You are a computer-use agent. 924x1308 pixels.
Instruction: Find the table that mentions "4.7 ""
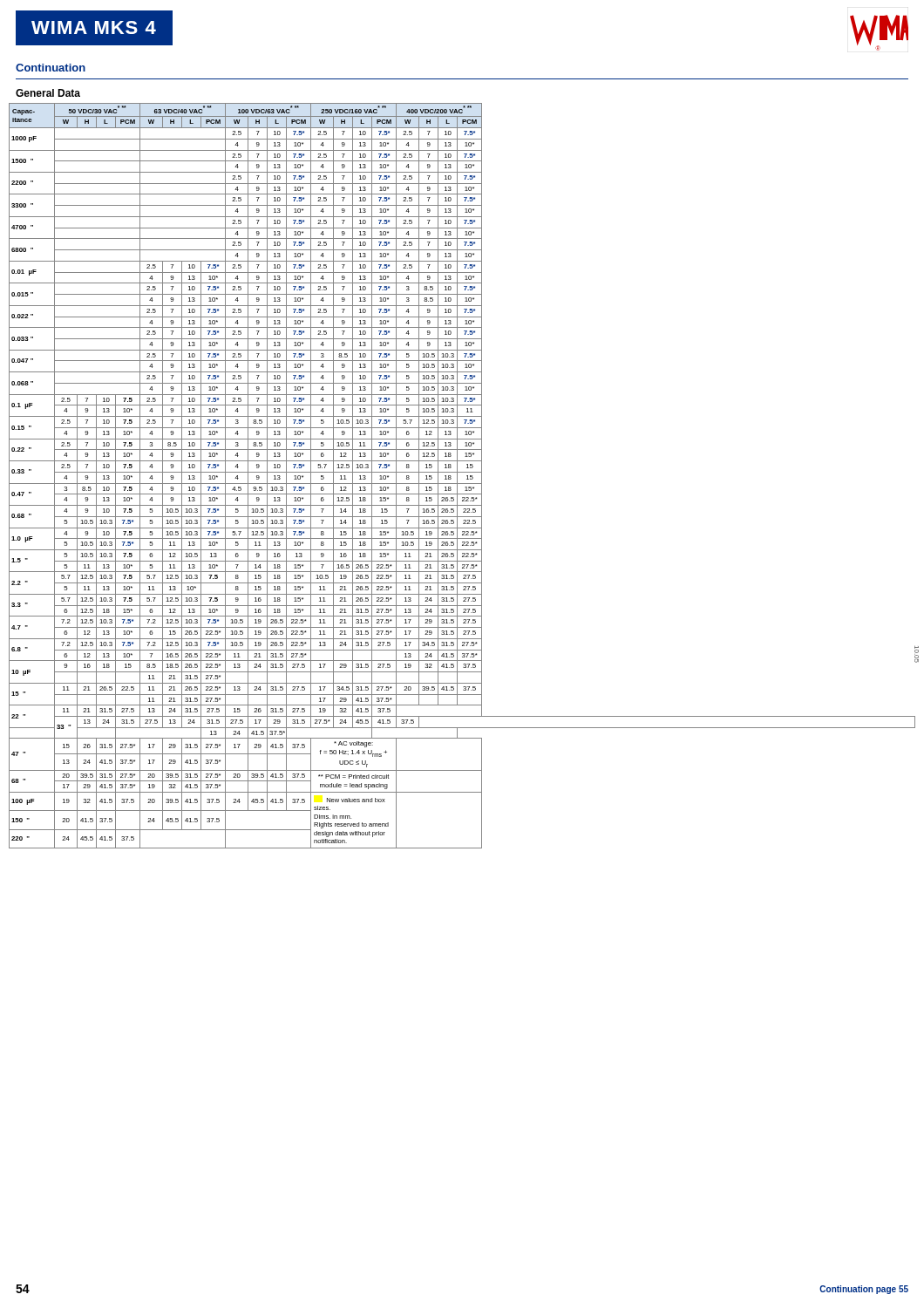462,476
